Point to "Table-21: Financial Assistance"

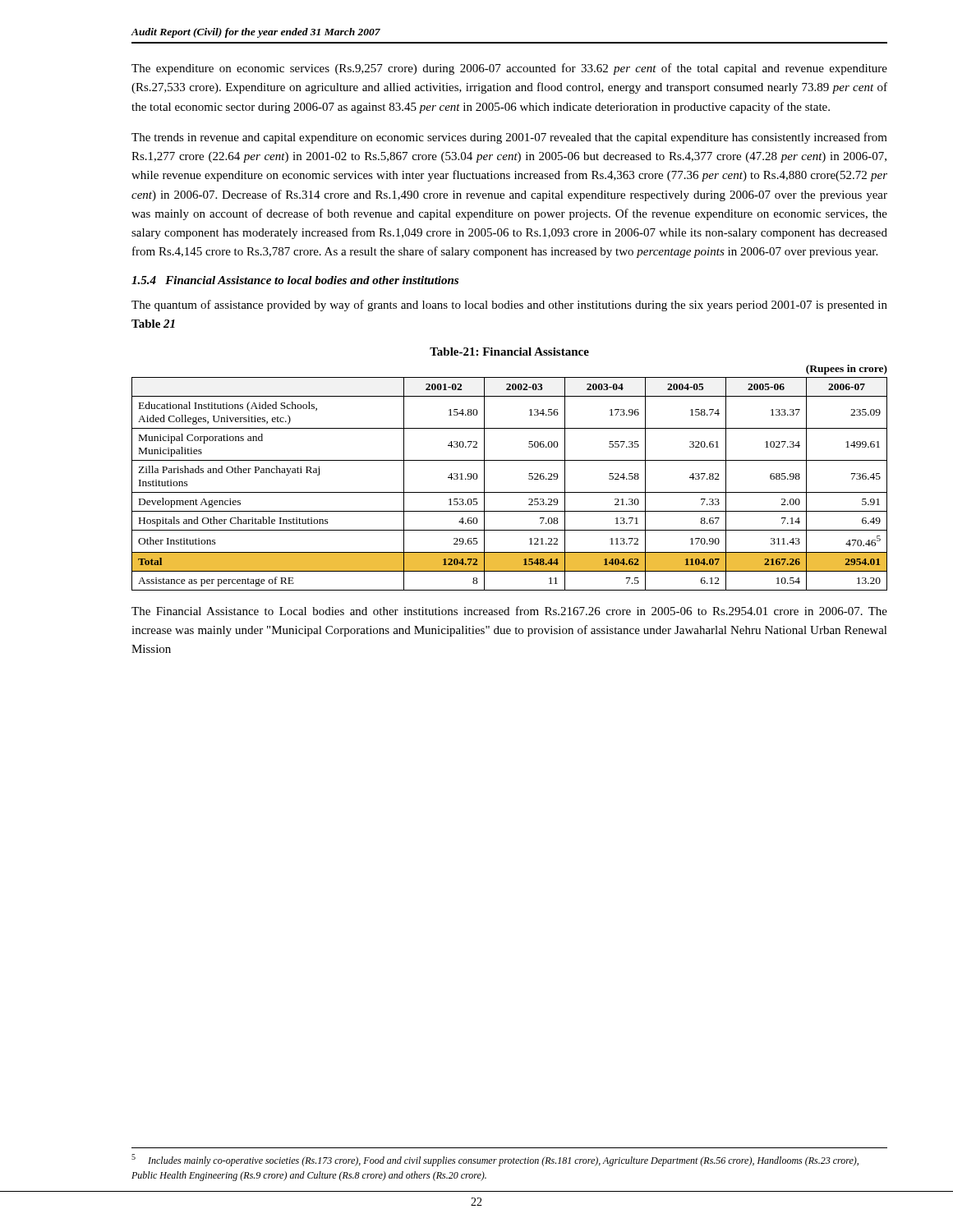point(509,352)
